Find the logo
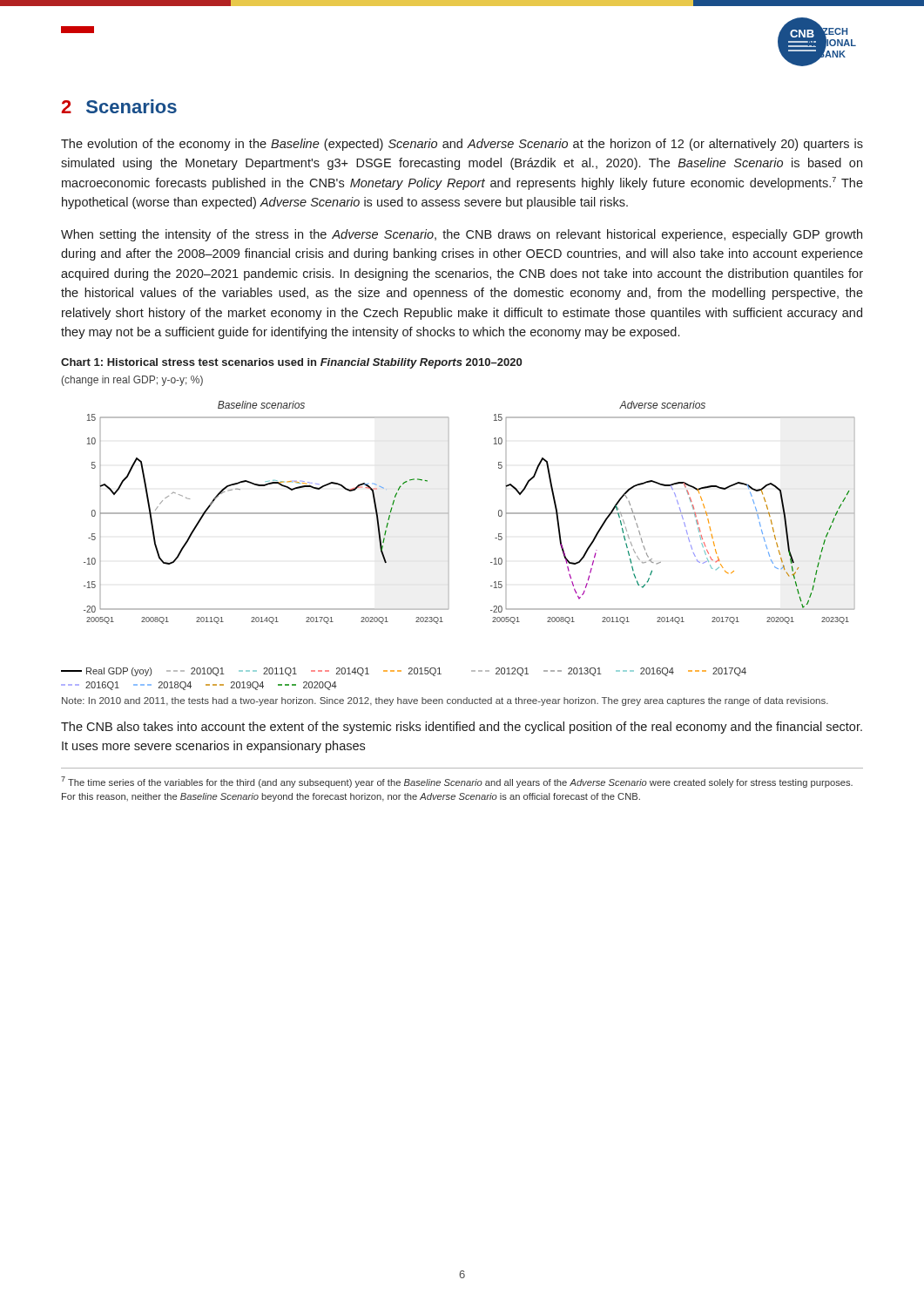Viewport: 924px width, 1307px height. [x=819, y=42]
